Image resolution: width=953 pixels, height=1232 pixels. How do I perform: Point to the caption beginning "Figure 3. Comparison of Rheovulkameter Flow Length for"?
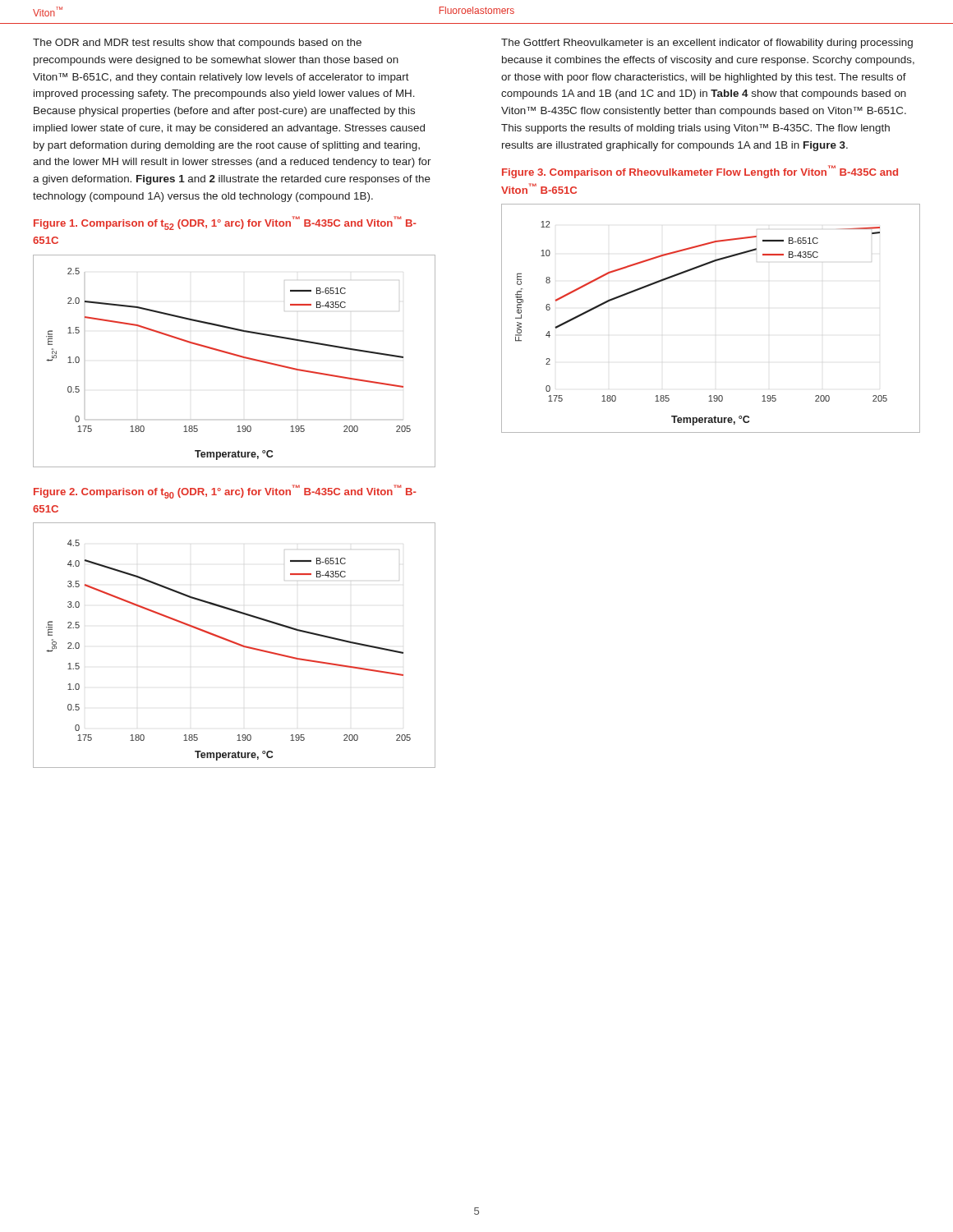(700, 179)
